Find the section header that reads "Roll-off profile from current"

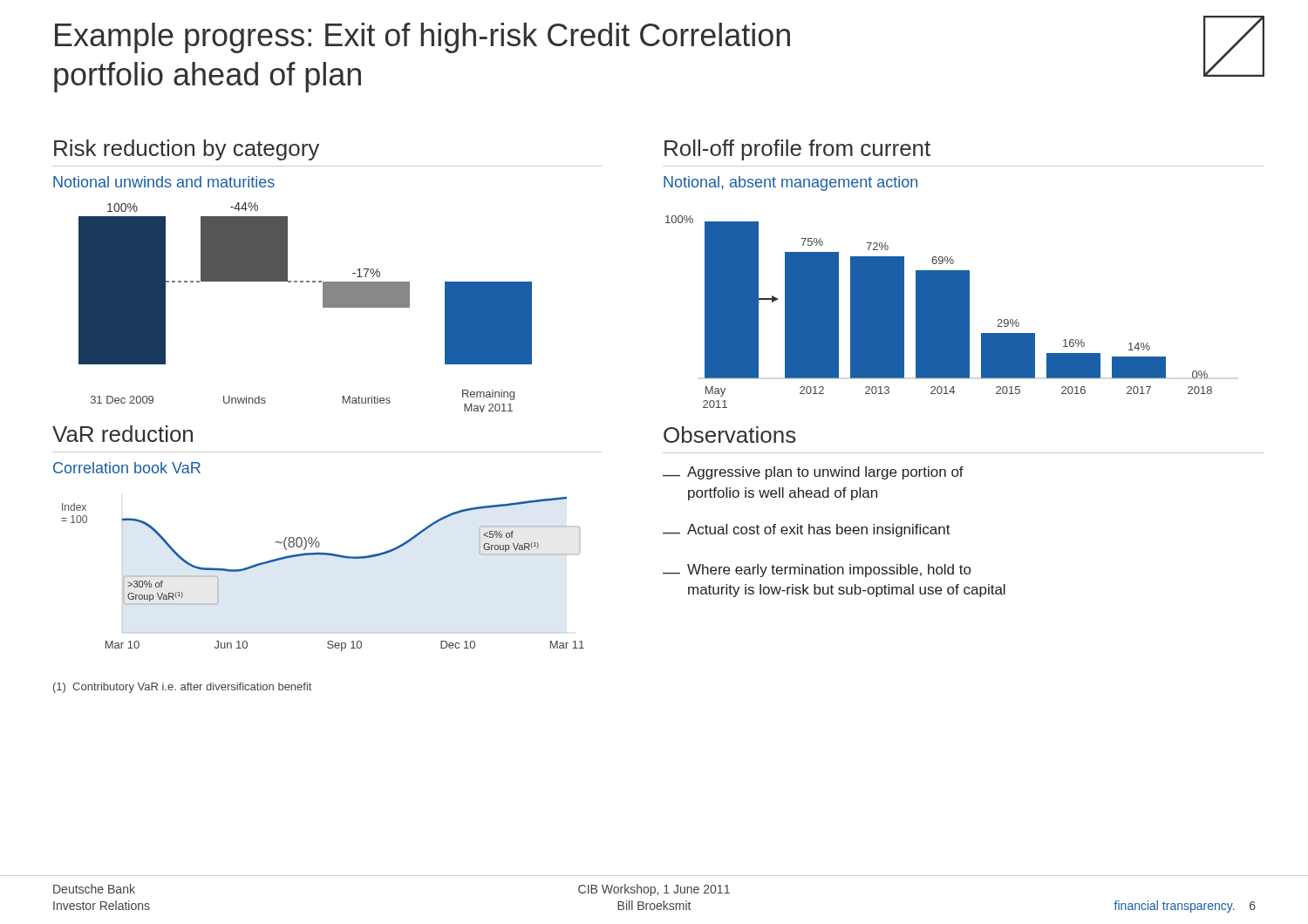point(797,148)
